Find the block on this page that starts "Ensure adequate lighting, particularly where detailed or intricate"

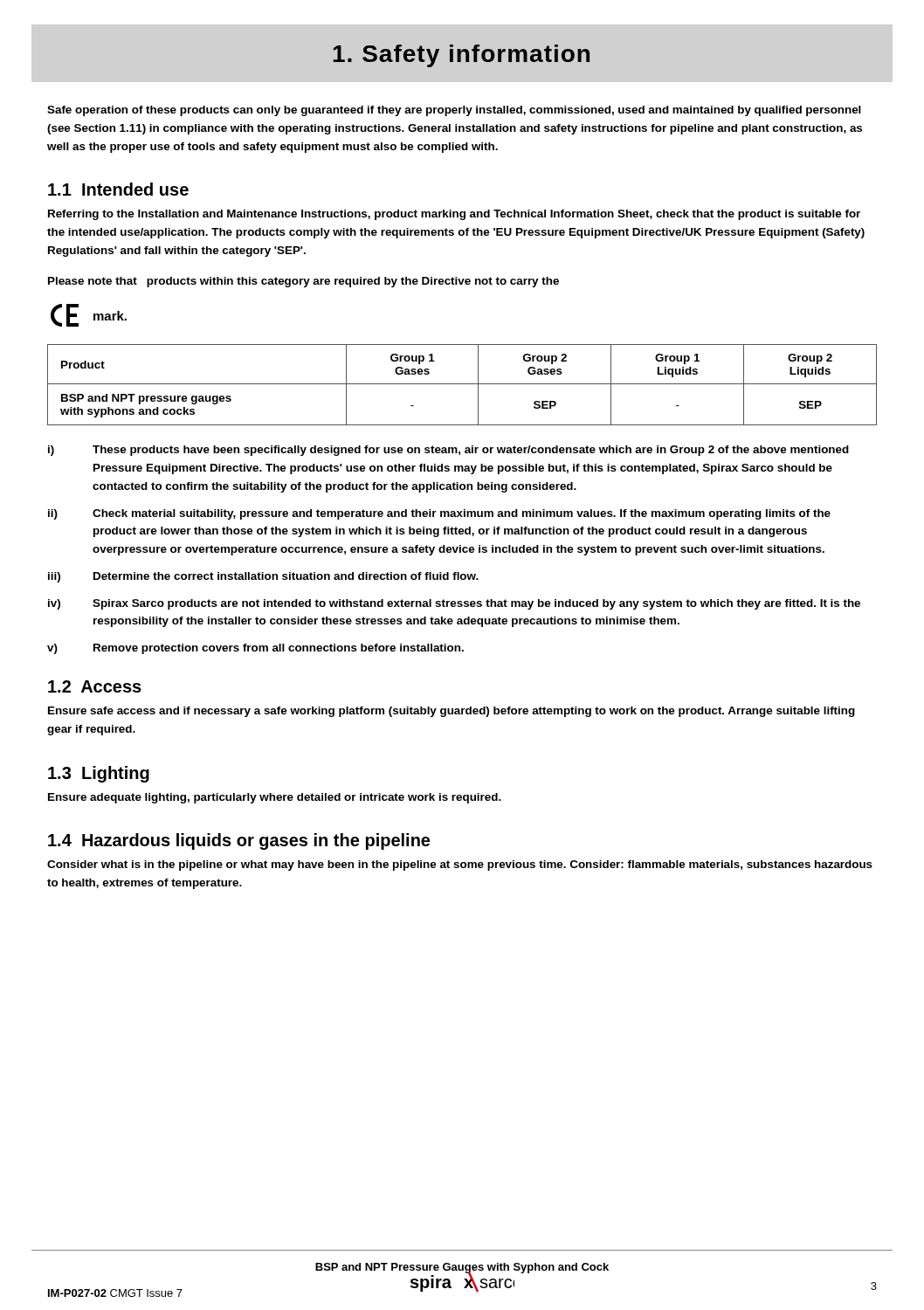274,796
